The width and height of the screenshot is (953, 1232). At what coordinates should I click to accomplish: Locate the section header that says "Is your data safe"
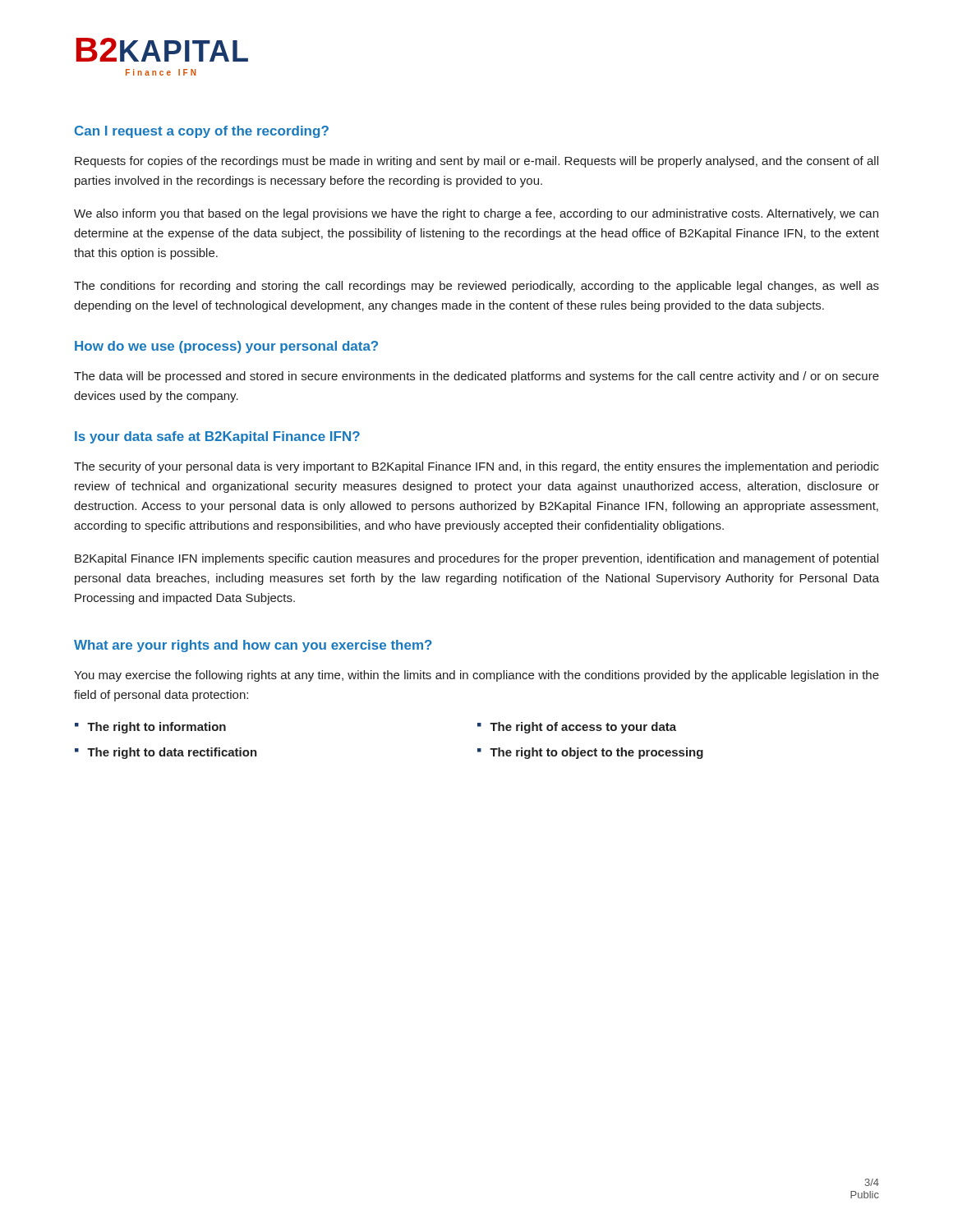click(x=217, y=437)
